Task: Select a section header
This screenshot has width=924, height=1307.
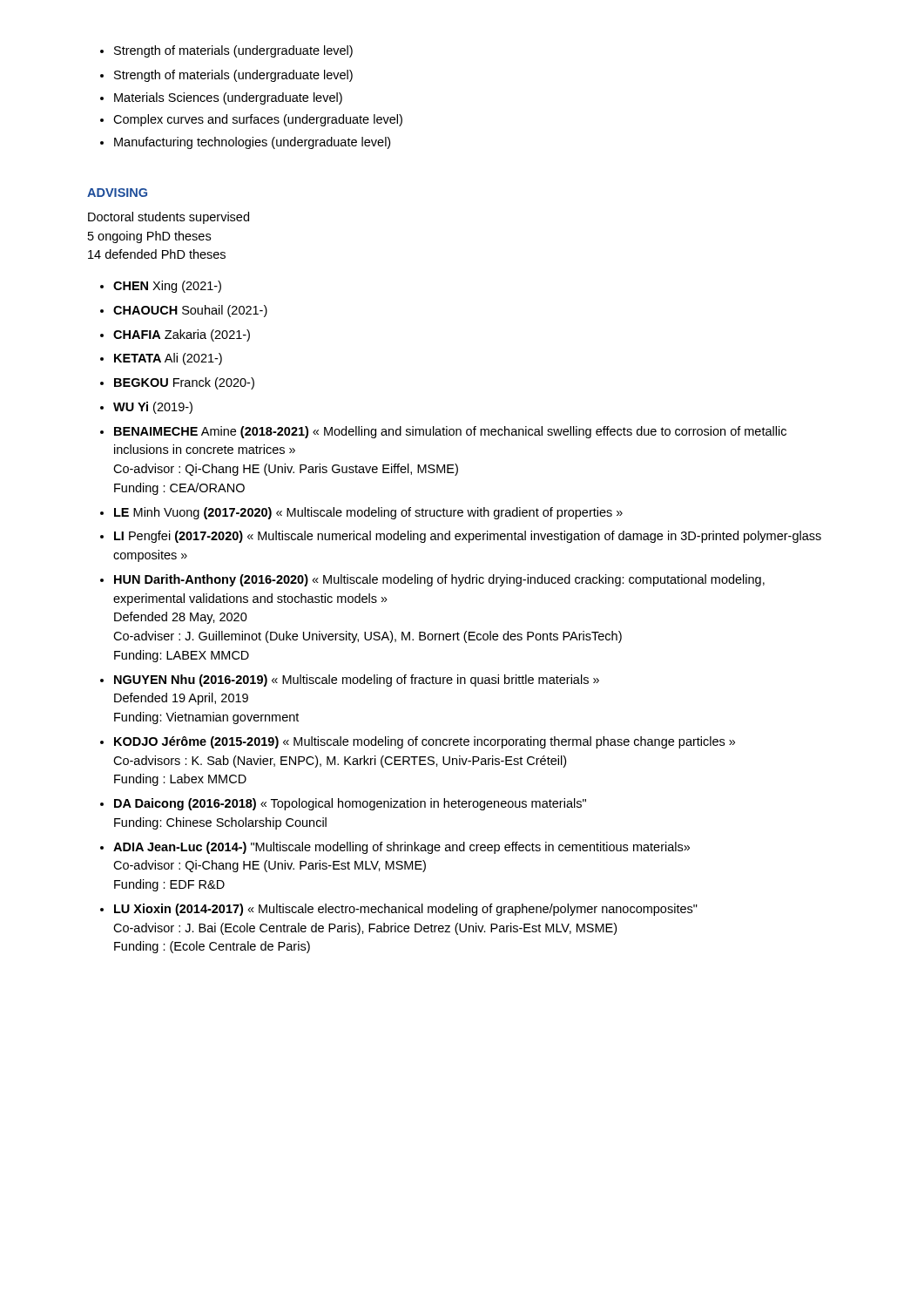Action: [x=118, y=192]
